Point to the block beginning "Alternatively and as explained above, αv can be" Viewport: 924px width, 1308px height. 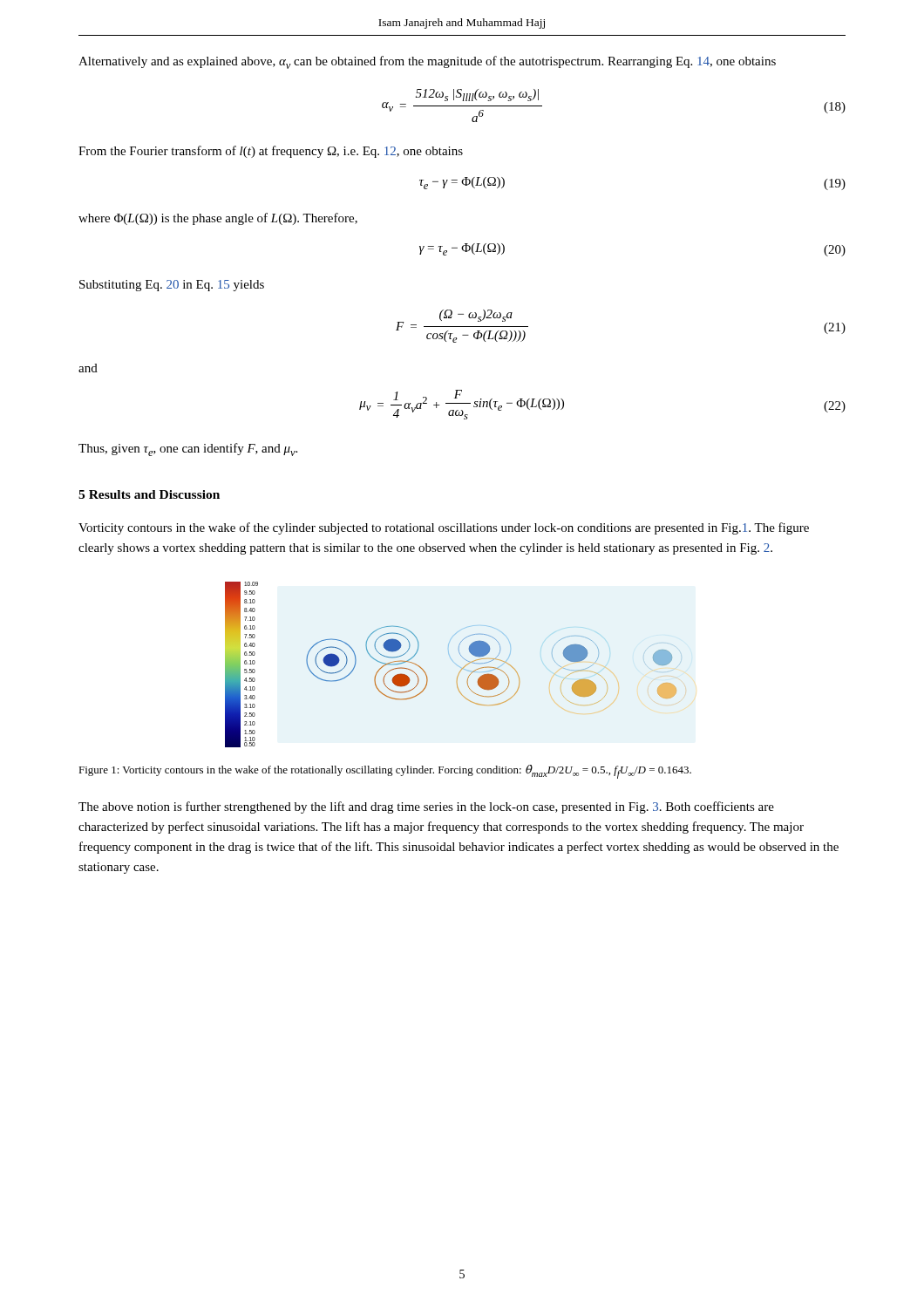click(427, 63)
